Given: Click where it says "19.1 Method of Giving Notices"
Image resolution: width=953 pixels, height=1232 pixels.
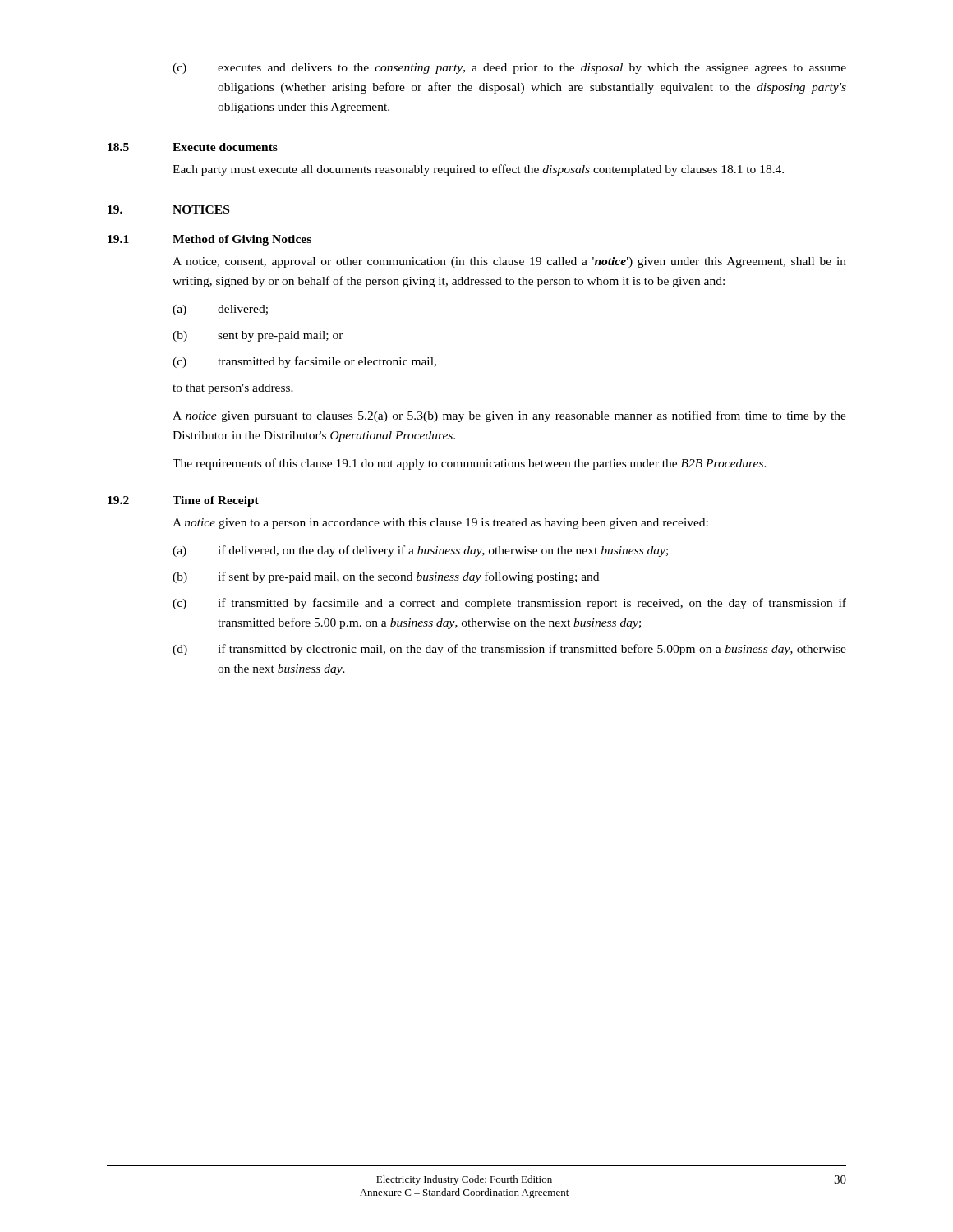Looking at the screenshot, I should (209, 239).
